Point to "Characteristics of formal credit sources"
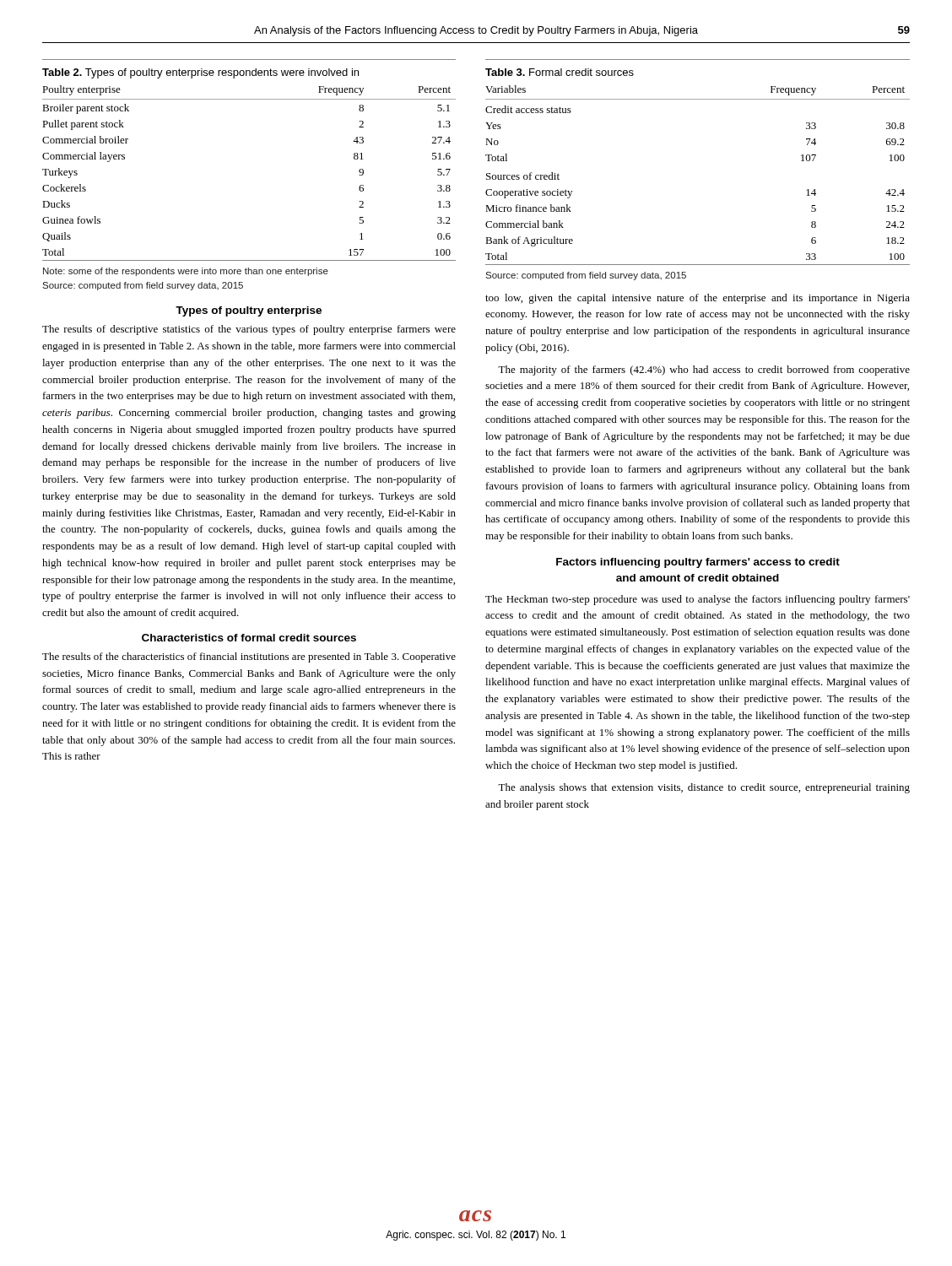This screenshot has height=1266, width=952. coord(249,638)
